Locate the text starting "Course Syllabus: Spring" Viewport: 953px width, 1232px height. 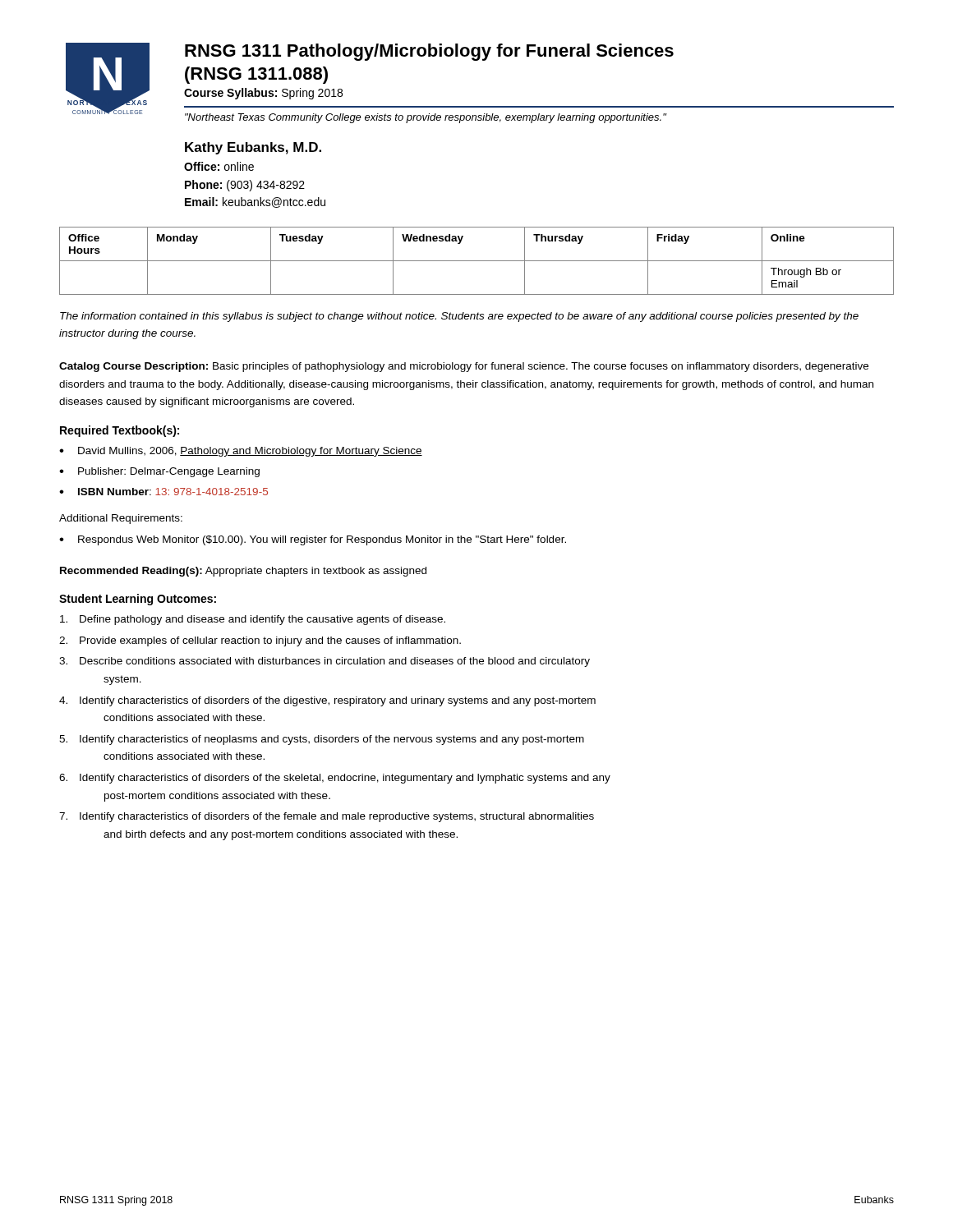pos(264,93)
